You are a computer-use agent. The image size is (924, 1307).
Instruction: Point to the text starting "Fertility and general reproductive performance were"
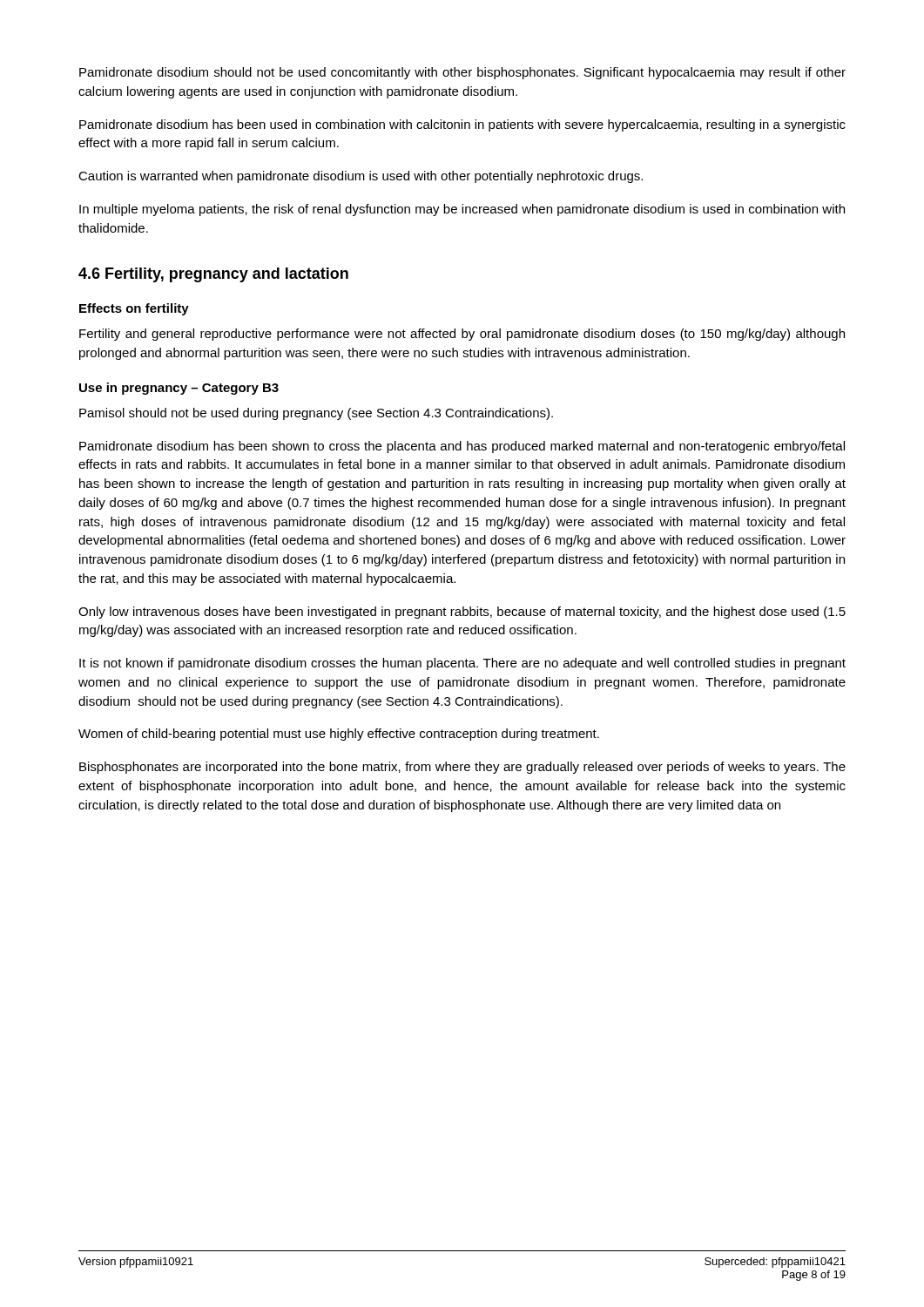[x=462, y=343]
